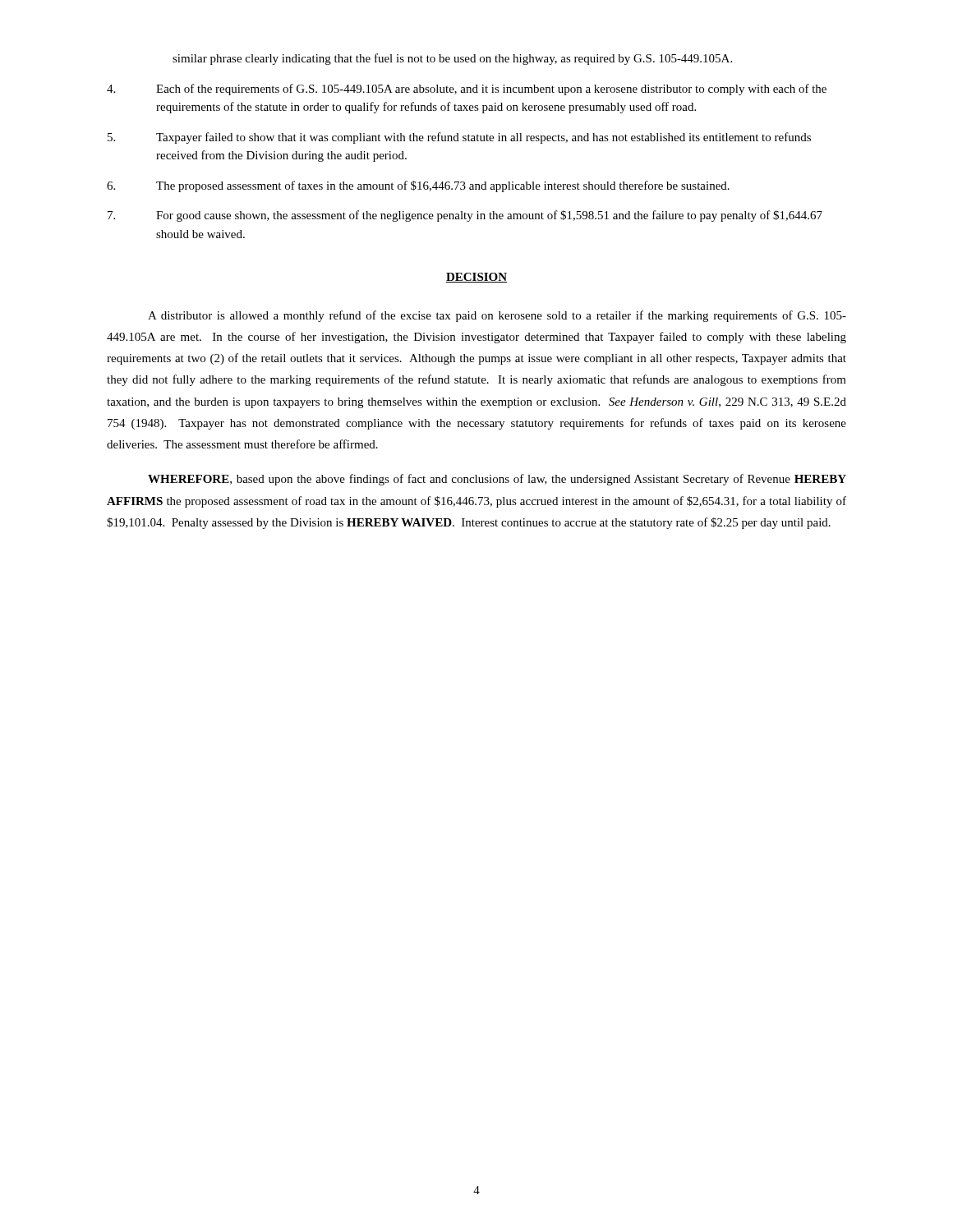Click on the text starting "A distributor is allowed a monthly"
The width and height of the screenshot is (953, 1232).
(x=476, y=380)
